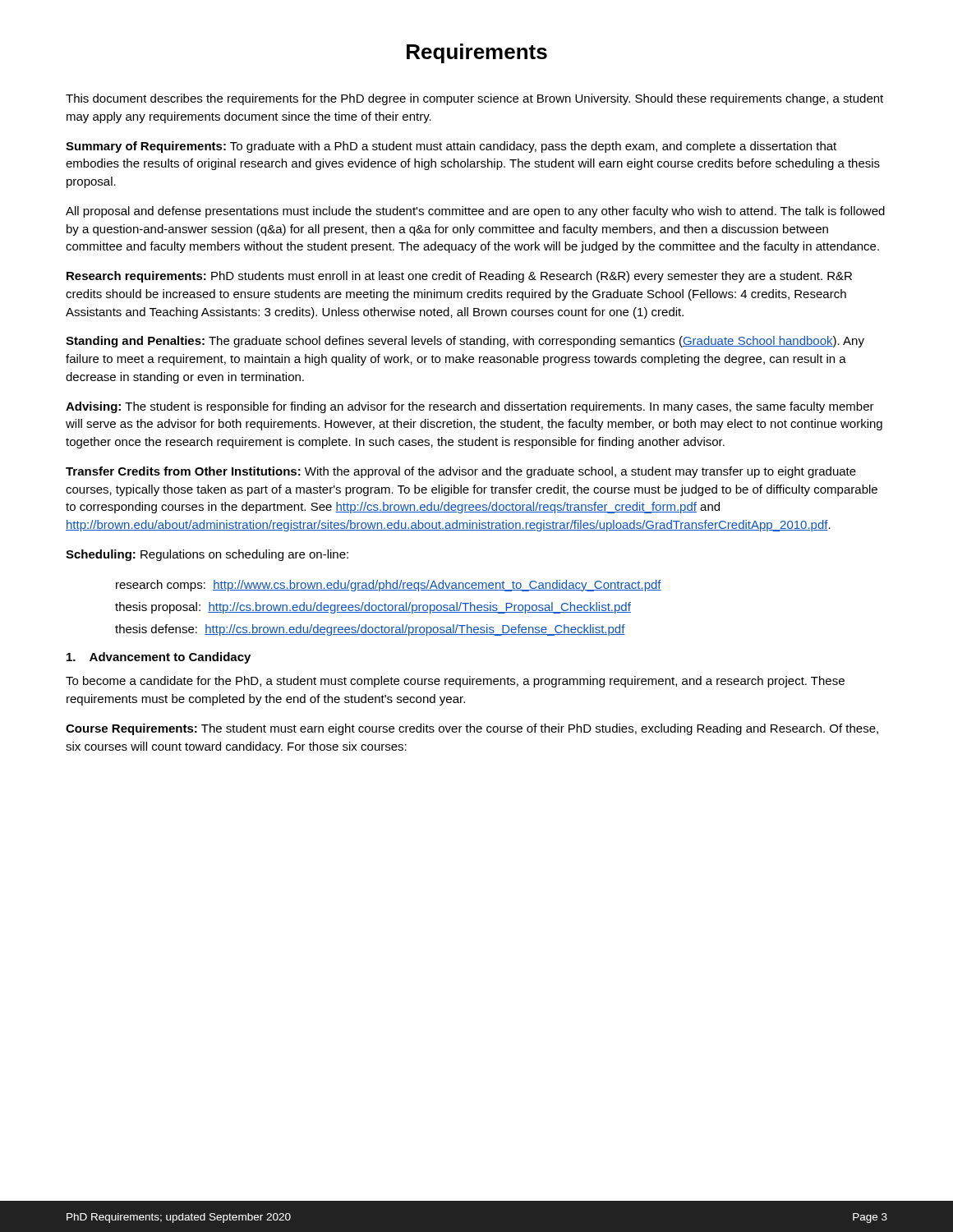Image resolution: width=953 pixels, height=1232 pixels.
Task: Locate the text block that says "This document describes the"
Action: tap(475, 107)
